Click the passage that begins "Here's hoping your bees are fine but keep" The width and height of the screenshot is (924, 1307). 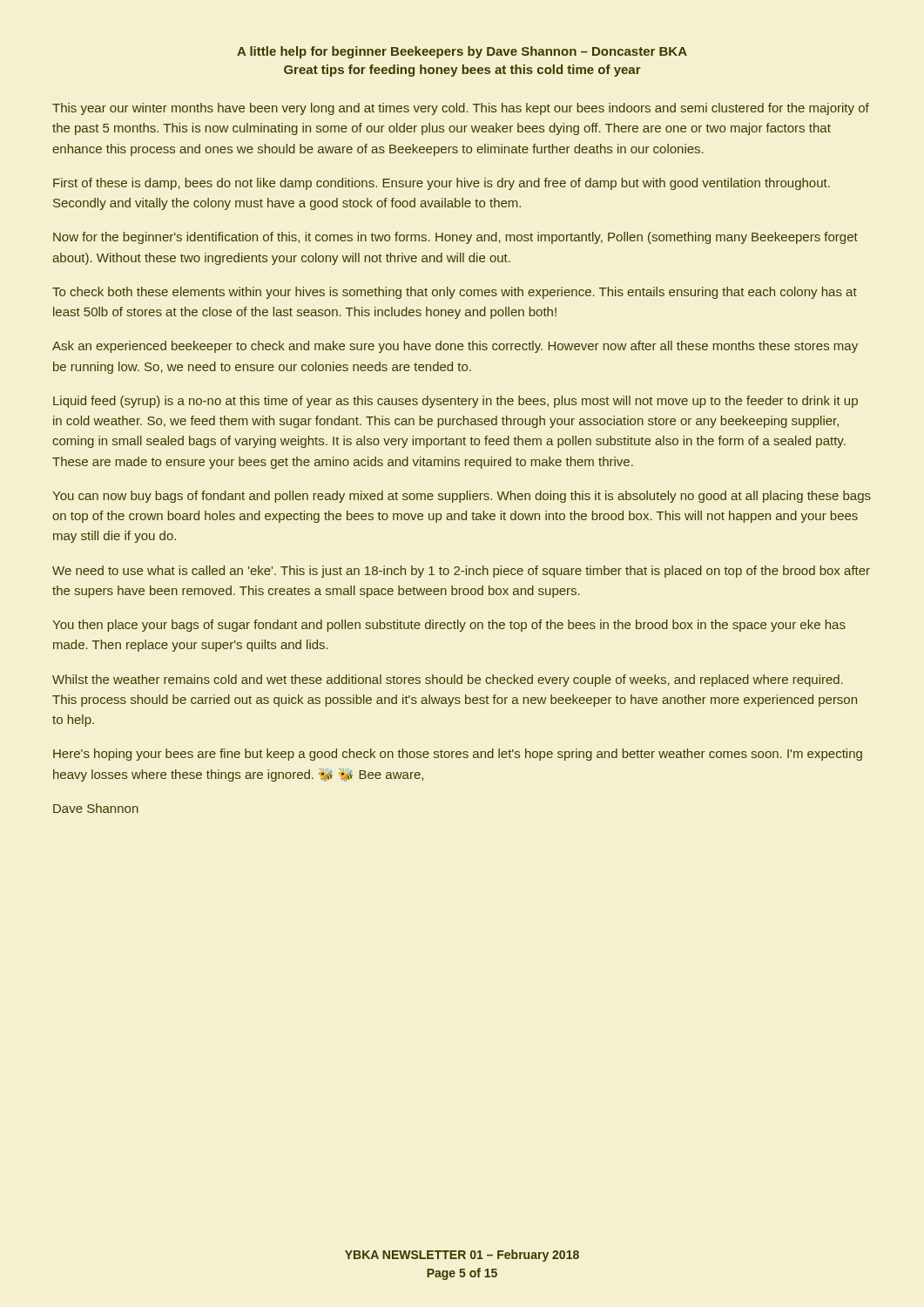458,764
